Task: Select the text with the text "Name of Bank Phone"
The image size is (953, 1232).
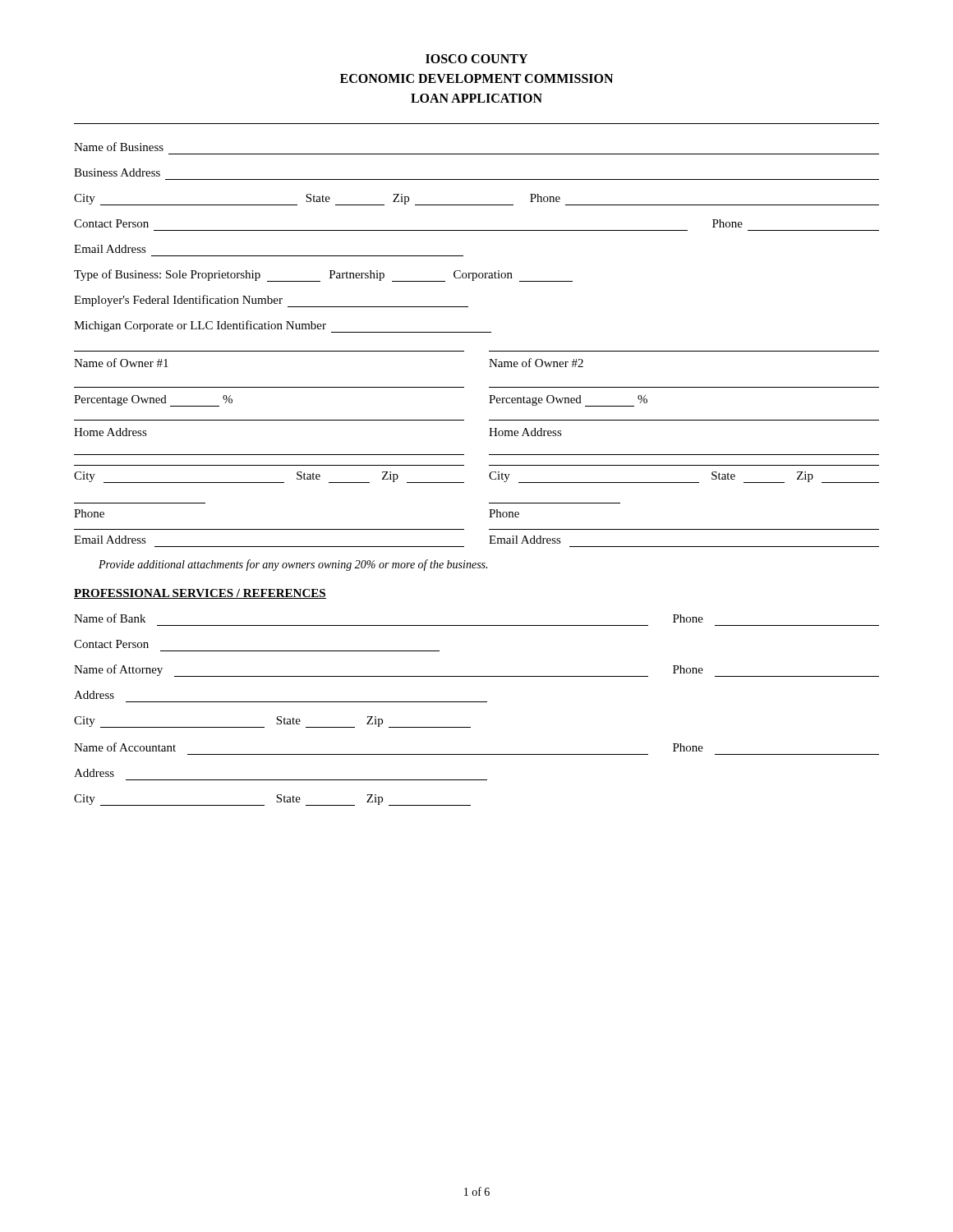Action: 476,619
